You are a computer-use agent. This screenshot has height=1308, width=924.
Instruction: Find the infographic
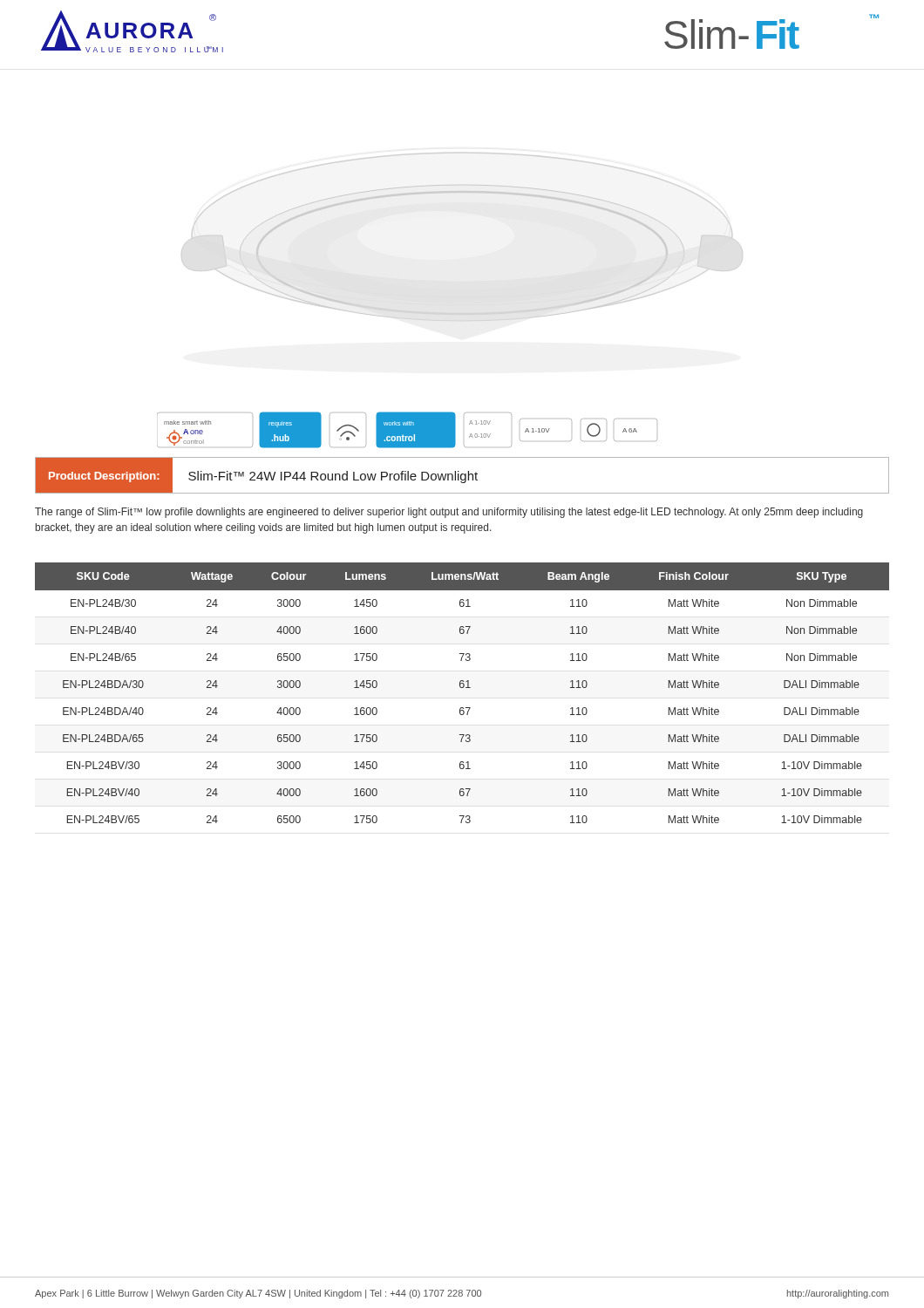click(462, 430)
